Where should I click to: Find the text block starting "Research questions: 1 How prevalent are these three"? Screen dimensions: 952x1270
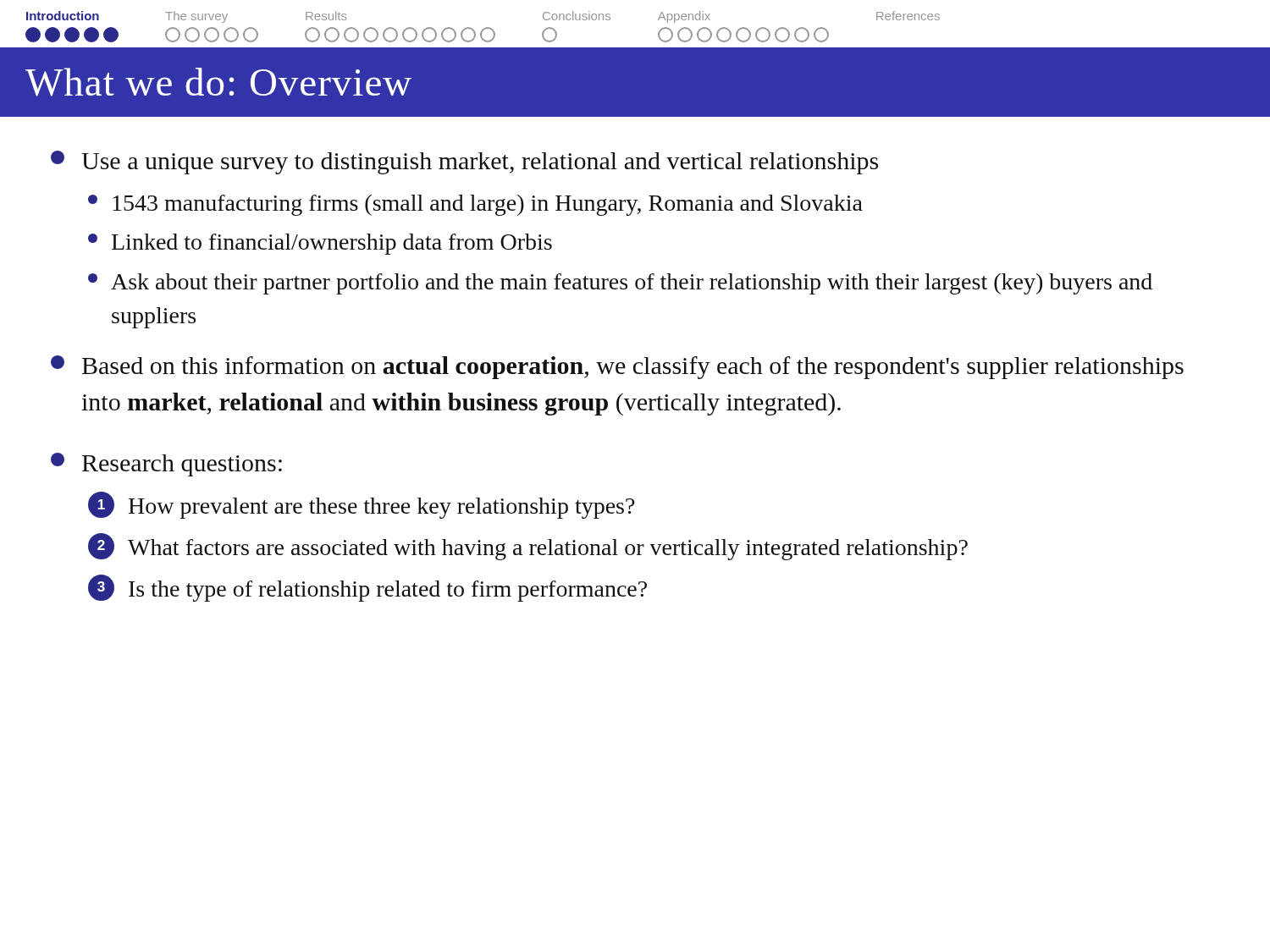coord(510,529)
